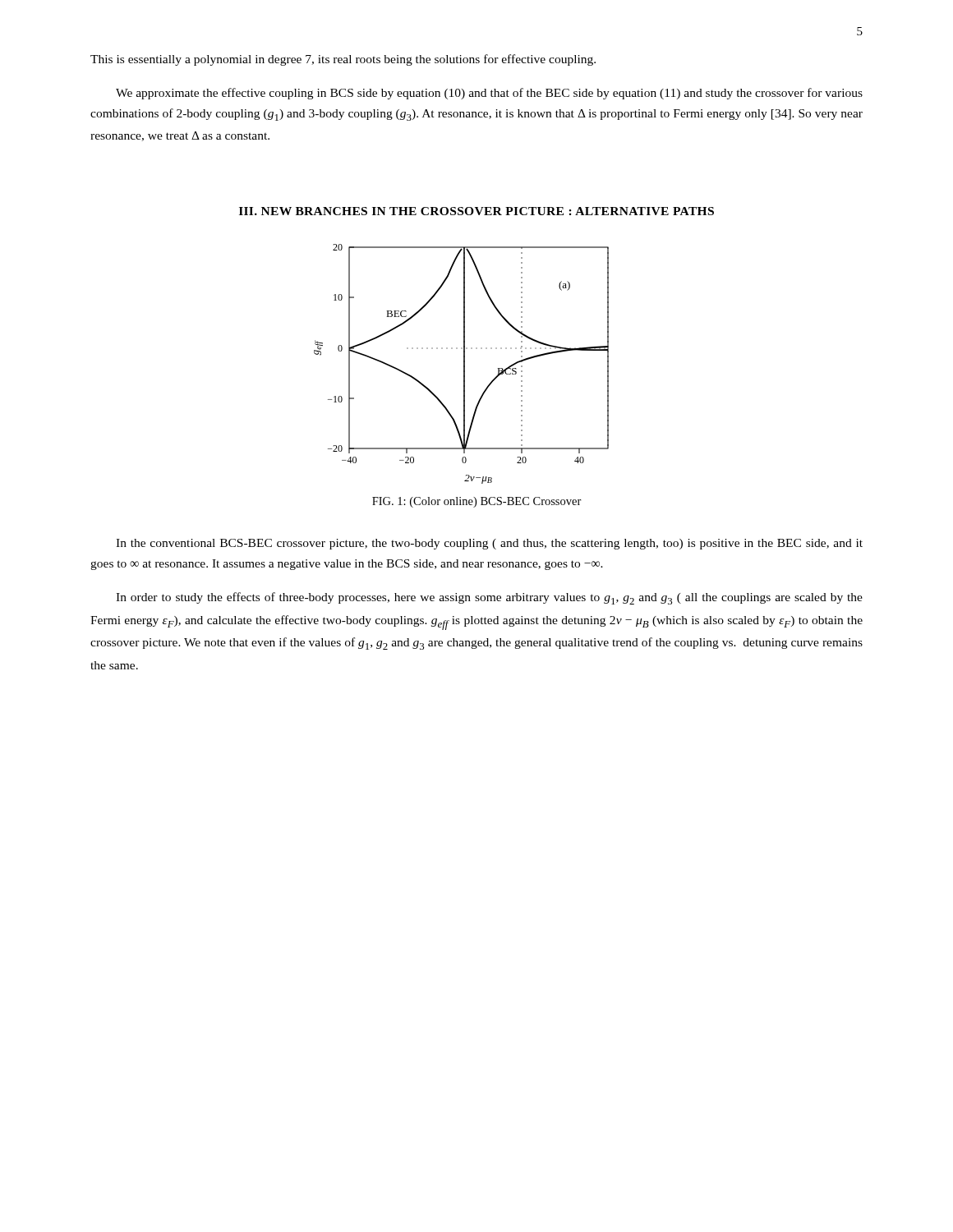This screenshot has height=1232, width=953.
Task: Locate a continuous plot
Action: pos(476,362)
